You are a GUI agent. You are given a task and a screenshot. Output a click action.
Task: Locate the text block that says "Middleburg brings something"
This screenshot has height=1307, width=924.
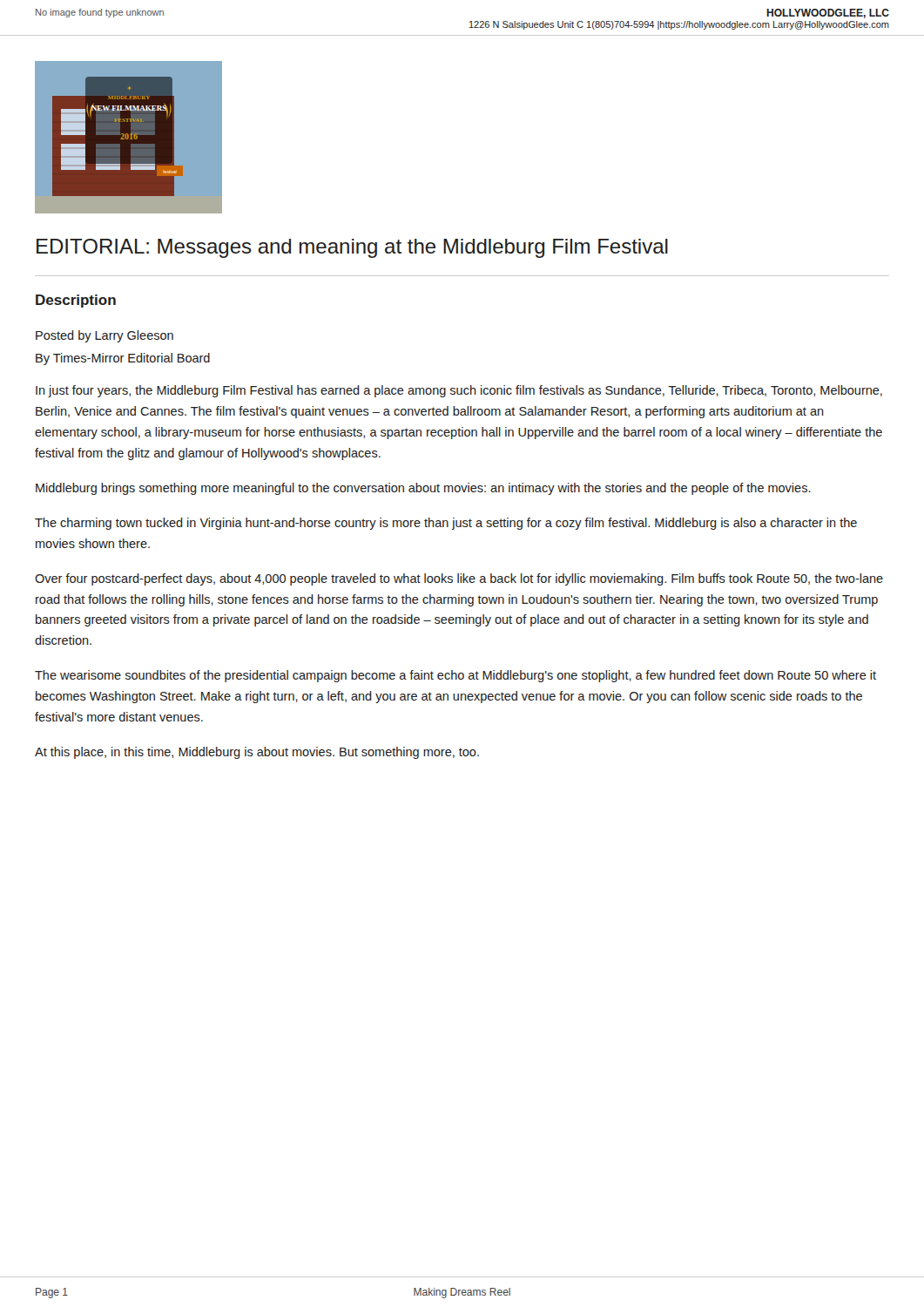pos(423,488)
